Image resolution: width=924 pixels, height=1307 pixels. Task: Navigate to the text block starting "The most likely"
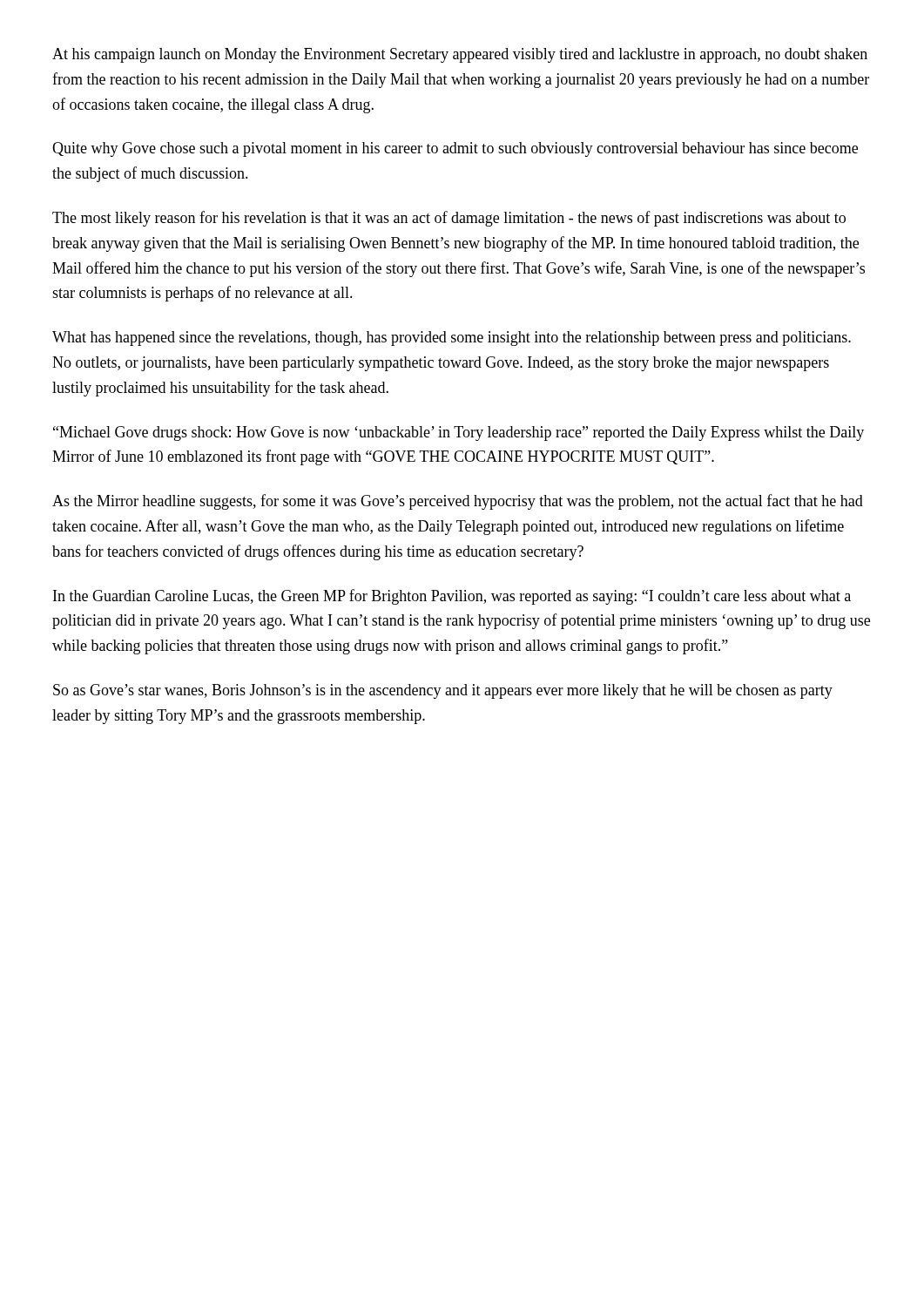click(459, 255)
